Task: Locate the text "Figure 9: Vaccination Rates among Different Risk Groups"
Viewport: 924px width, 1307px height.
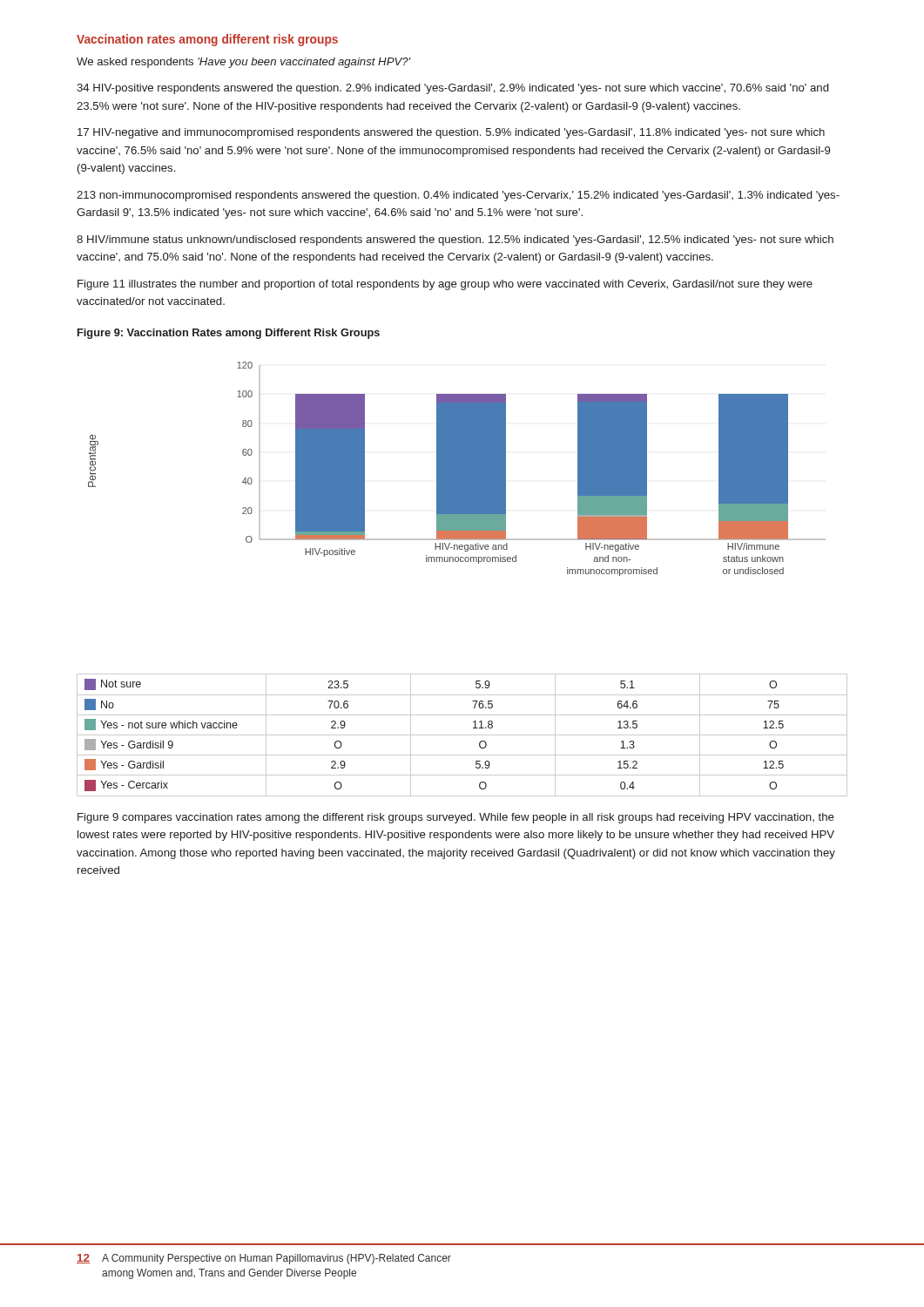Action: coord(228,333)
